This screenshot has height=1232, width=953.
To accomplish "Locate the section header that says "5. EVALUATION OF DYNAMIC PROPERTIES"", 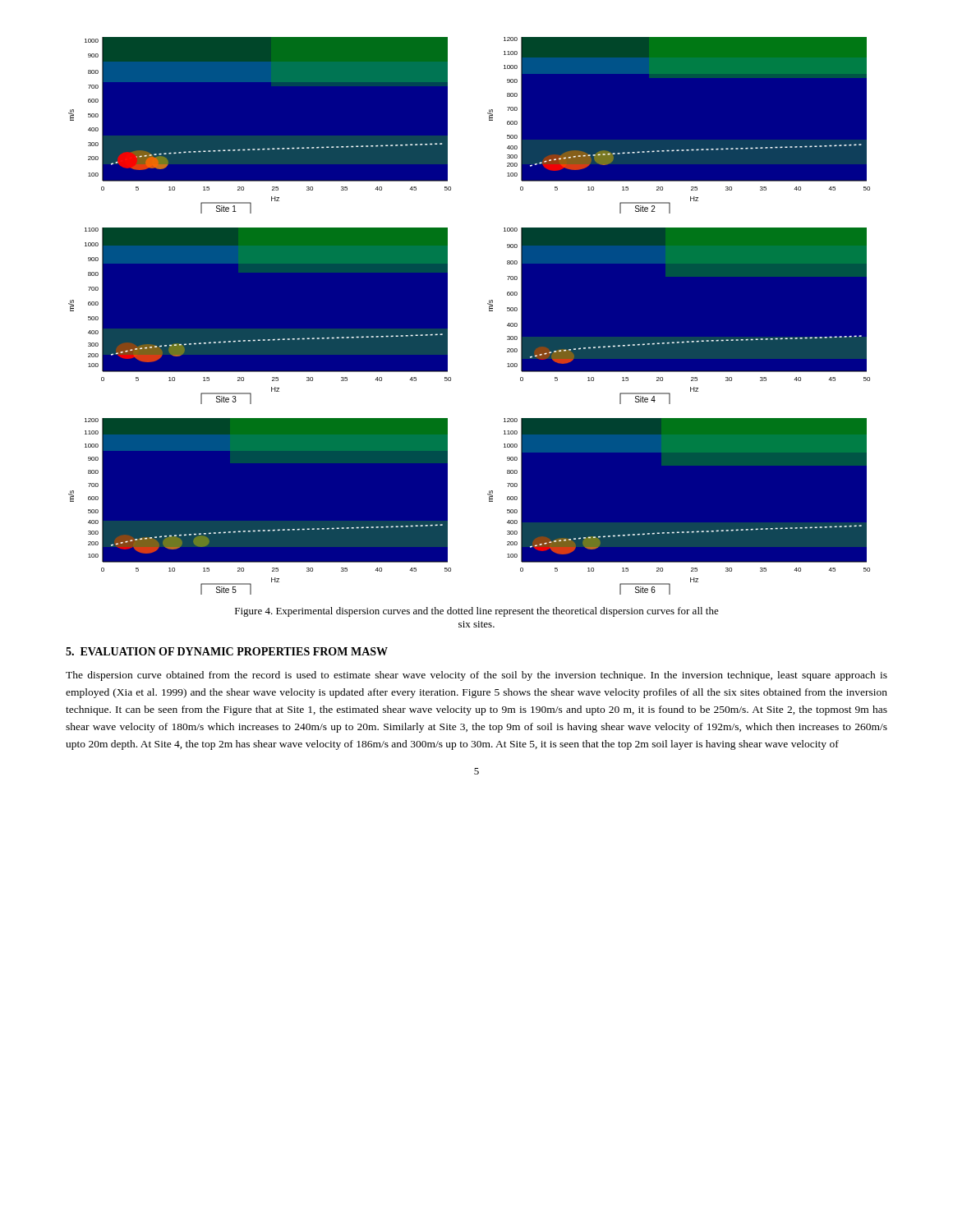I will (x=227, y=652).
